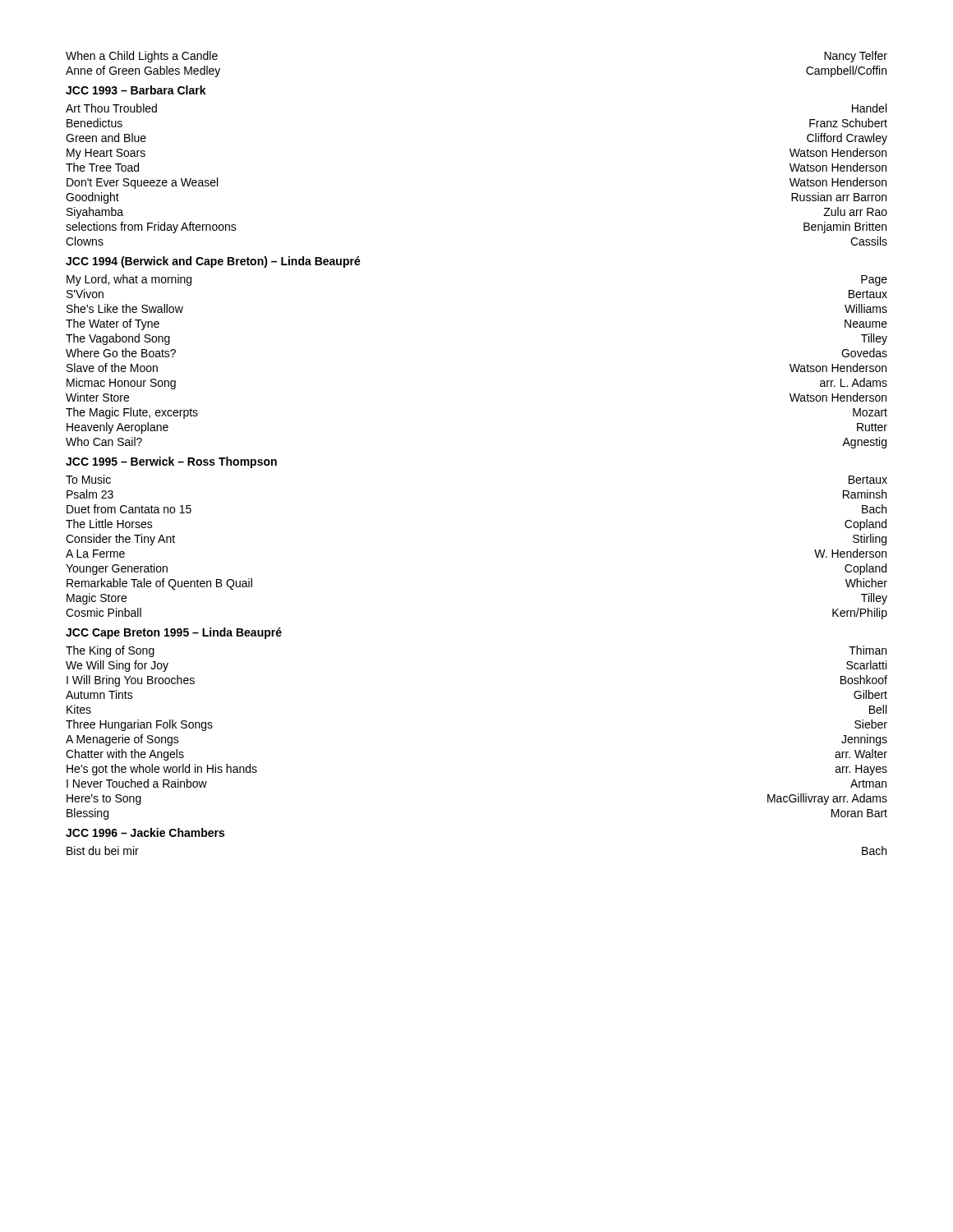This screenshot has width=953, height=1232.
Task: Where does it say "Benedictus Franz Schubert"?
Action: coord(95,122)
